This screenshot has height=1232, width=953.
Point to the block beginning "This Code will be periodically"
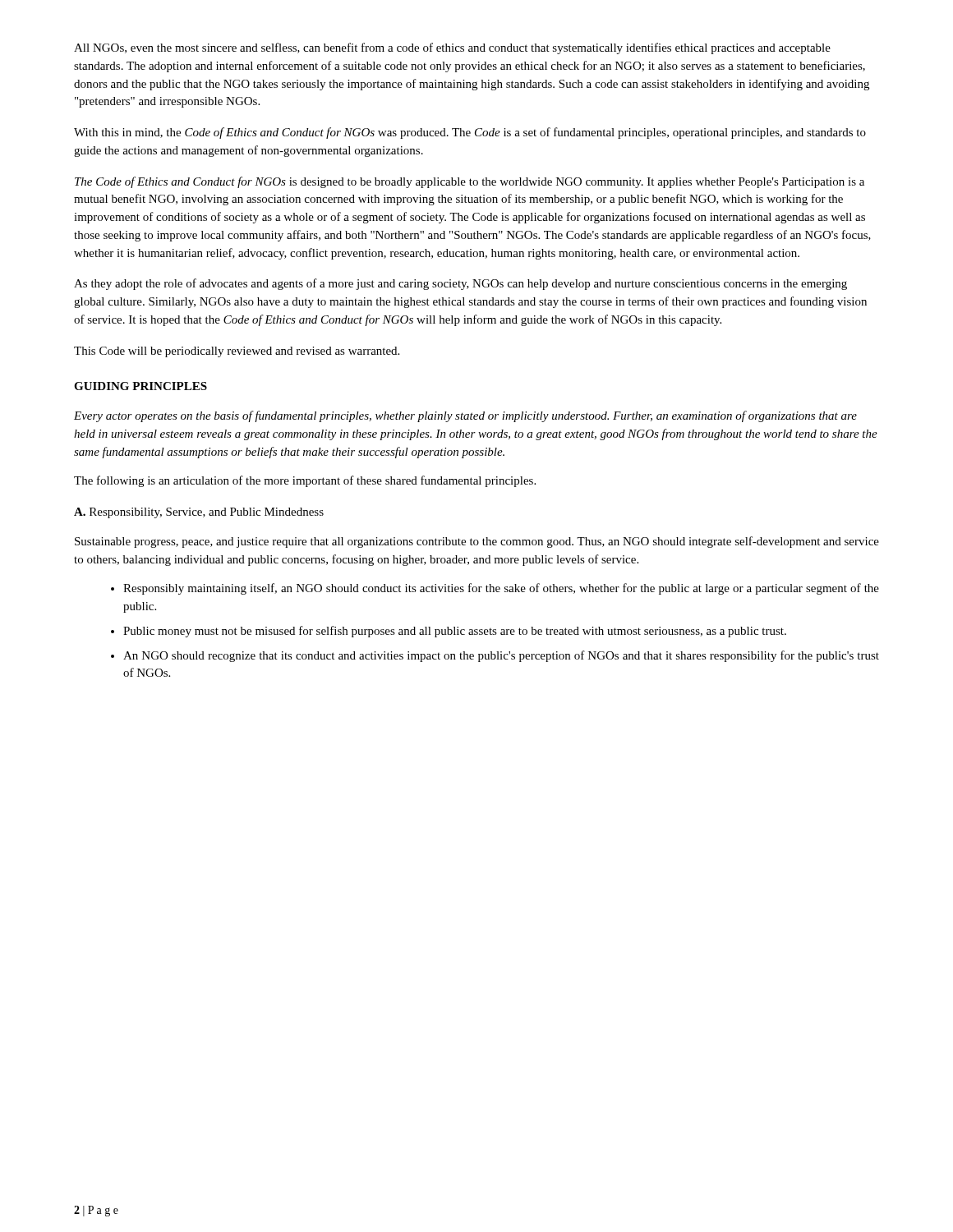point(237,352)
